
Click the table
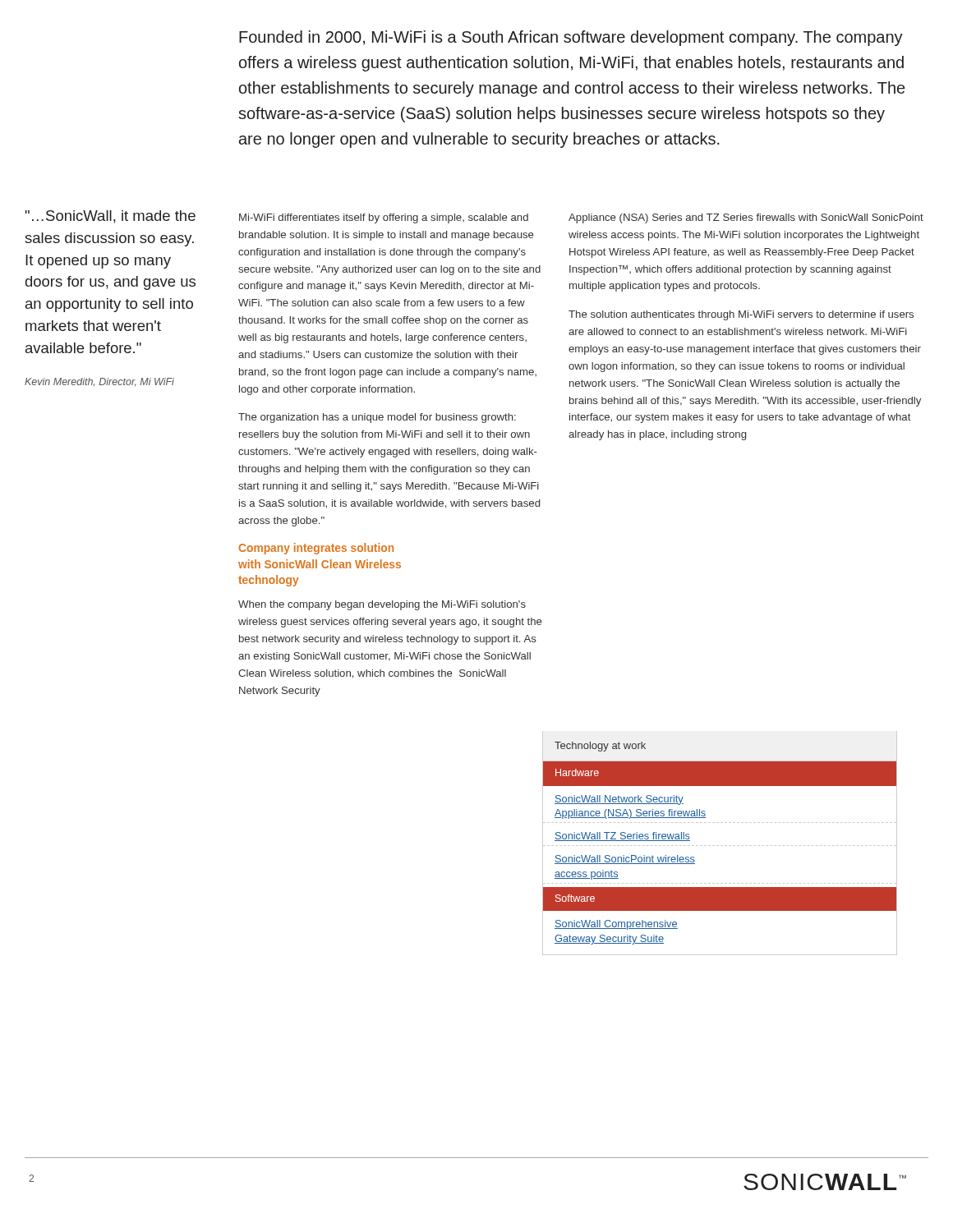(720, 843)
